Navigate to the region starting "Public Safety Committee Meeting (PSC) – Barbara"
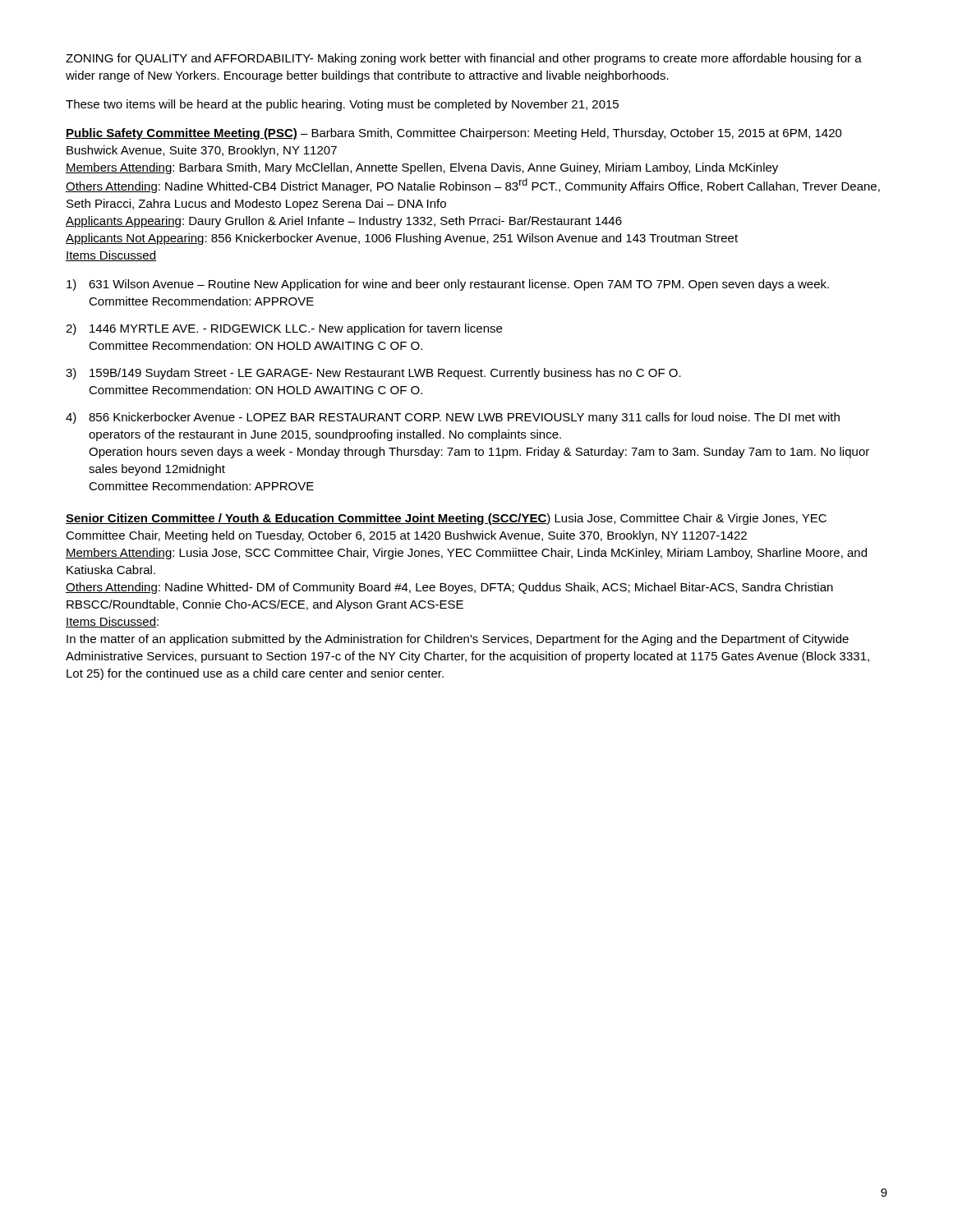Screen dimensions: 1232x953 coord(476,194)
